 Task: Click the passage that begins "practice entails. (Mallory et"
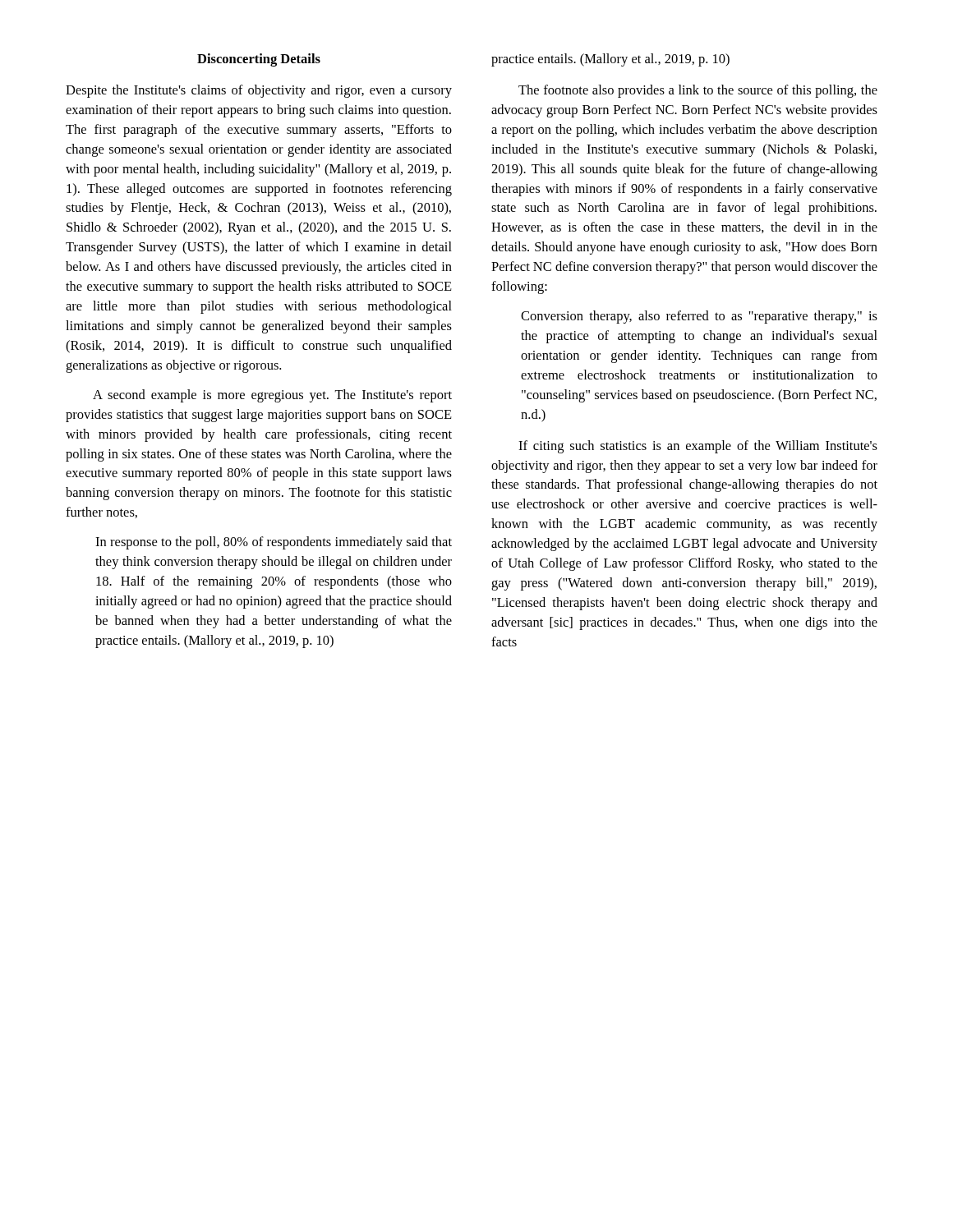pos(684,59)
